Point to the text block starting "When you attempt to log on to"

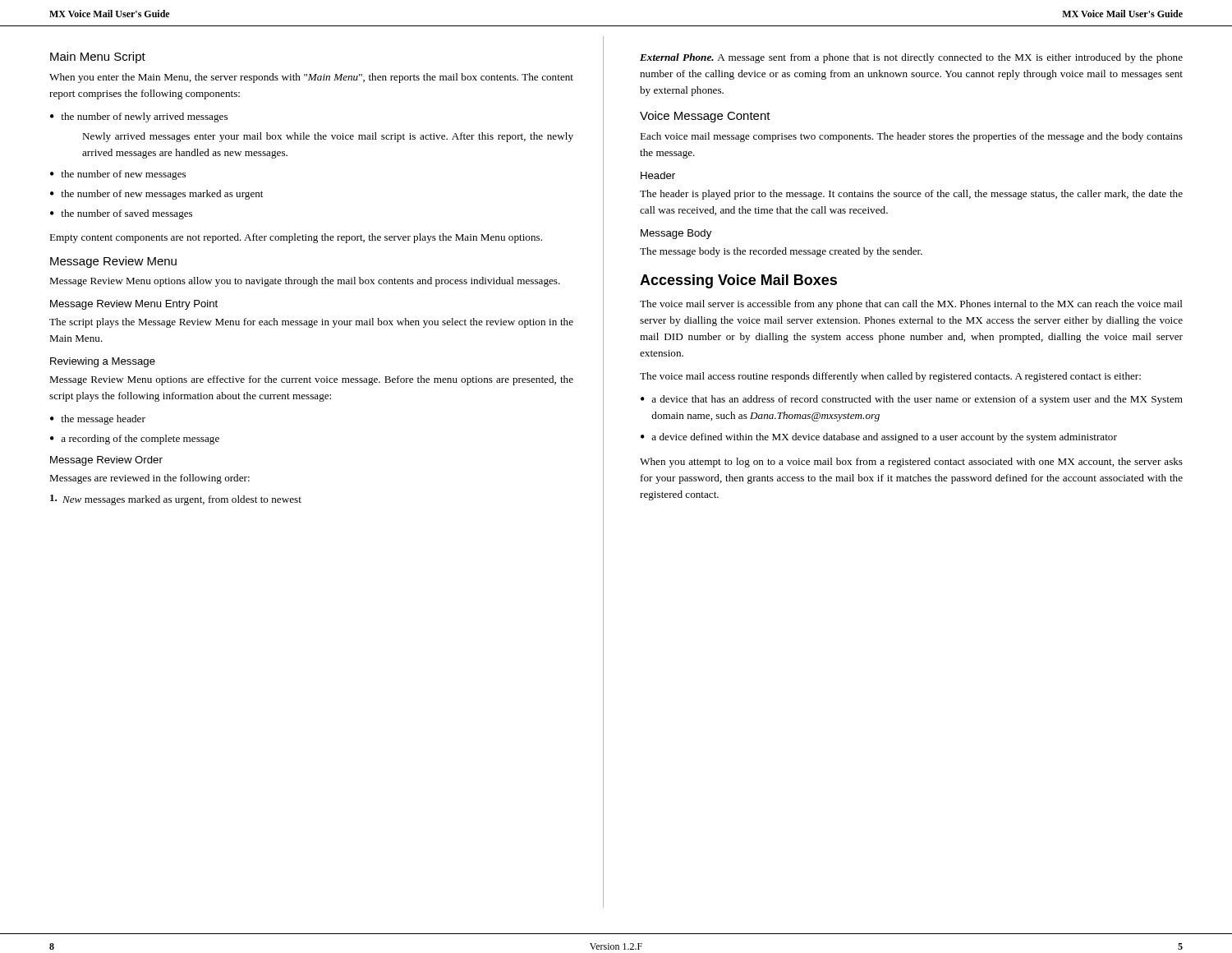click(x=911, y=478)
